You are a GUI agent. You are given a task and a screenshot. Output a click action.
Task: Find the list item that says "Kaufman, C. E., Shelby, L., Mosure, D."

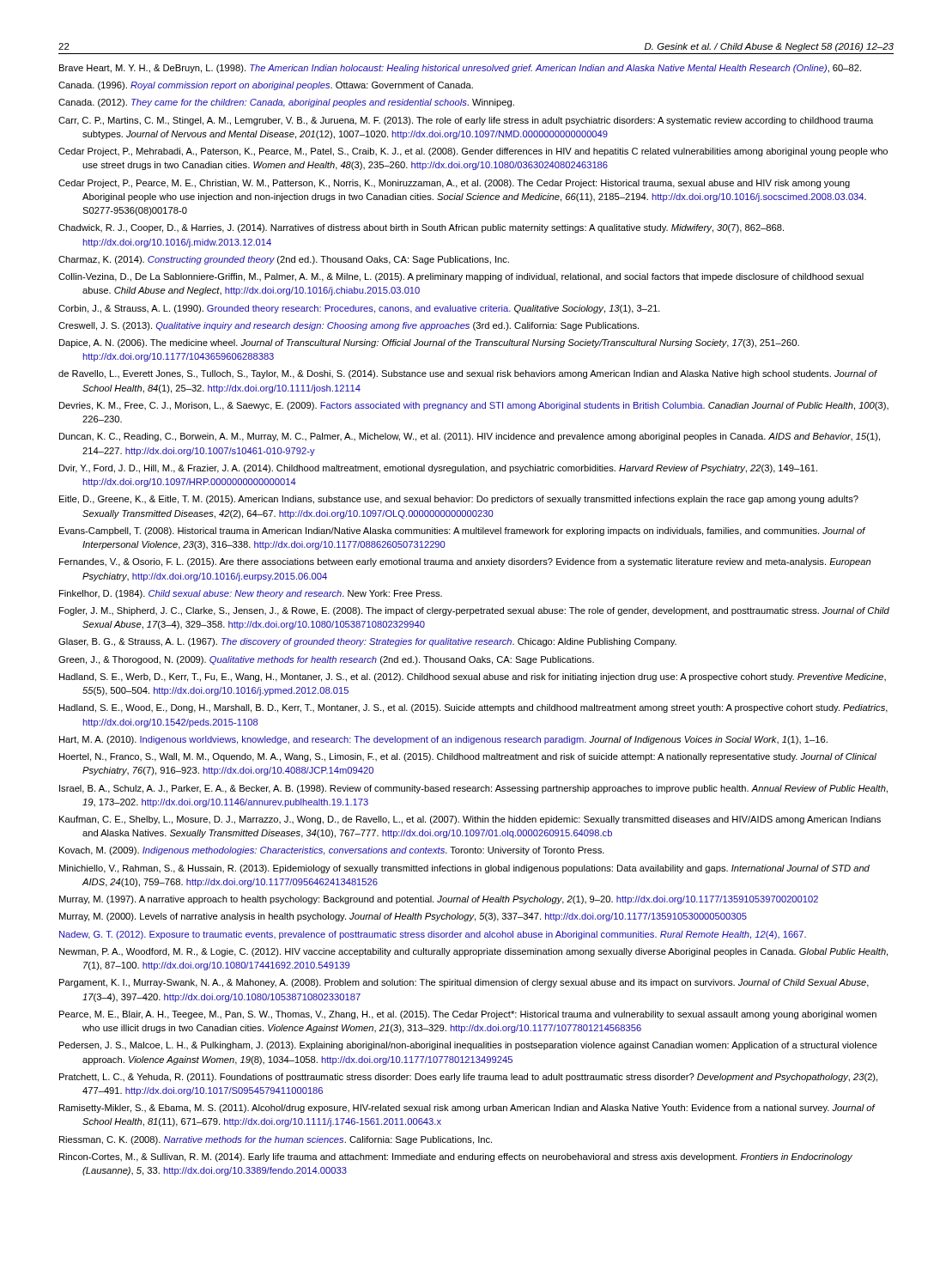pyautogui.click(x=470, y=826)
